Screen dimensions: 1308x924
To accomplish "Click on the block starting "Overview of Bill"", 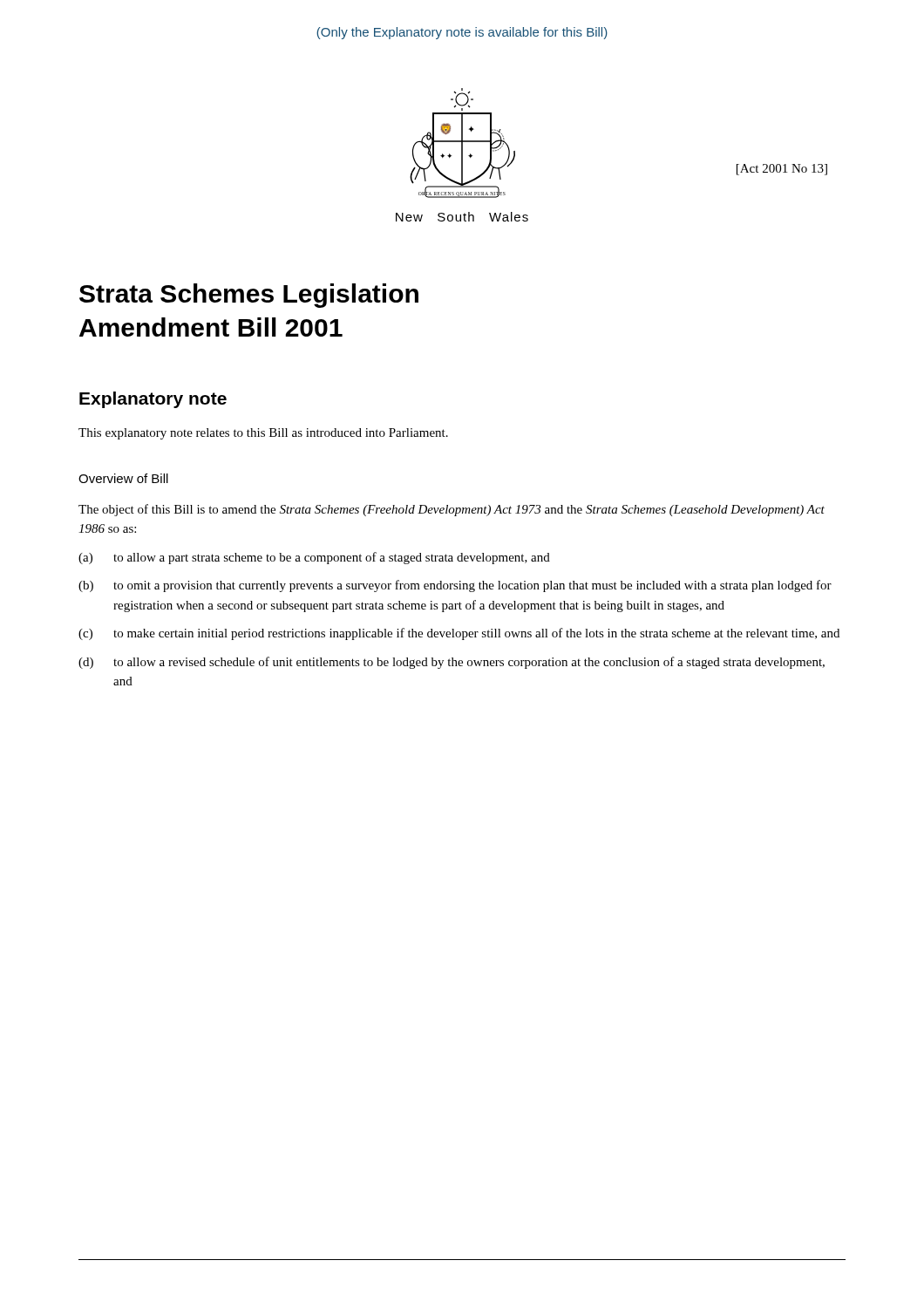I will (123, 478).
